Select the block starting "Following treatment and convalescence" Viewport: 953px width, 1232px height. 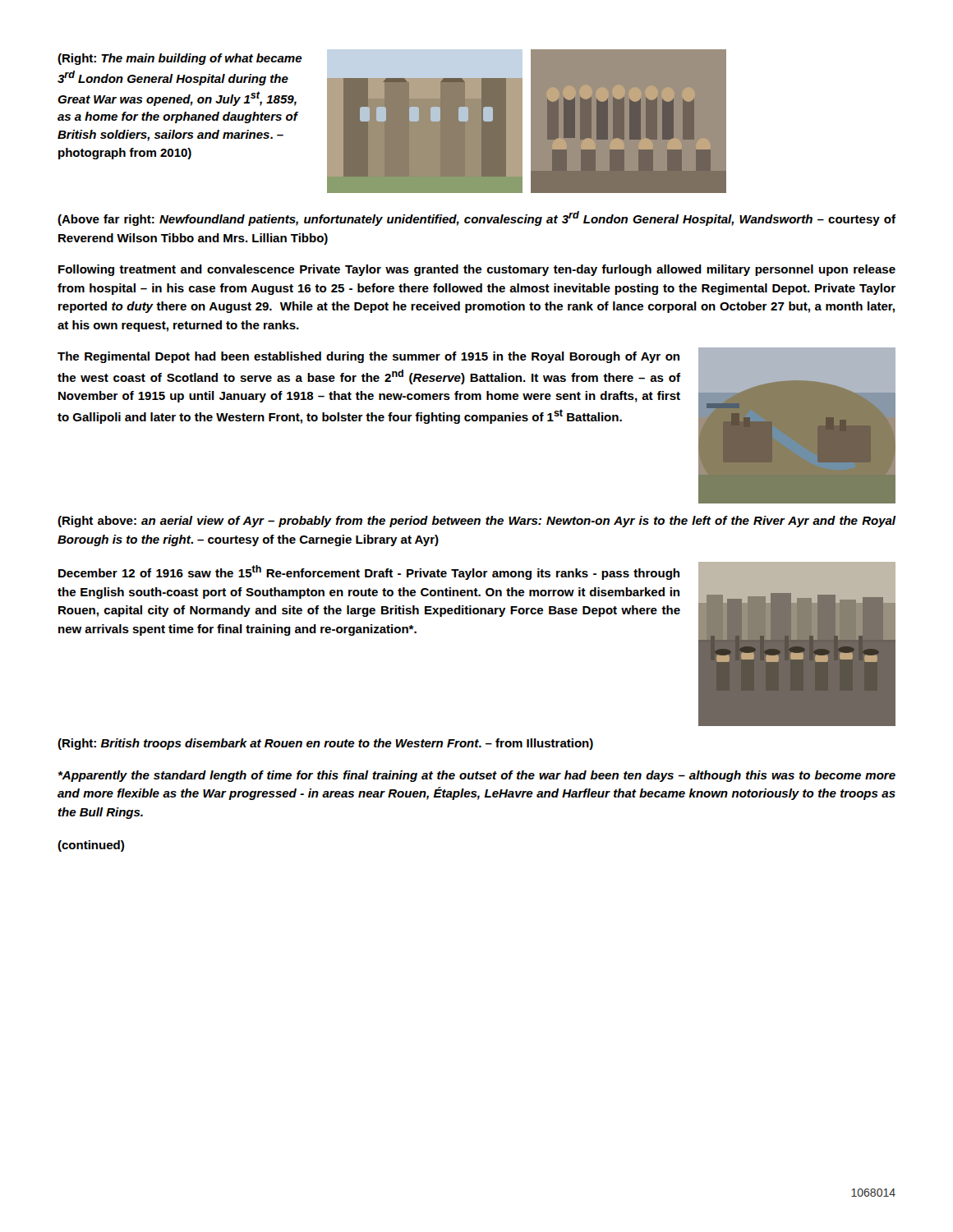click(x=476, y=297)
